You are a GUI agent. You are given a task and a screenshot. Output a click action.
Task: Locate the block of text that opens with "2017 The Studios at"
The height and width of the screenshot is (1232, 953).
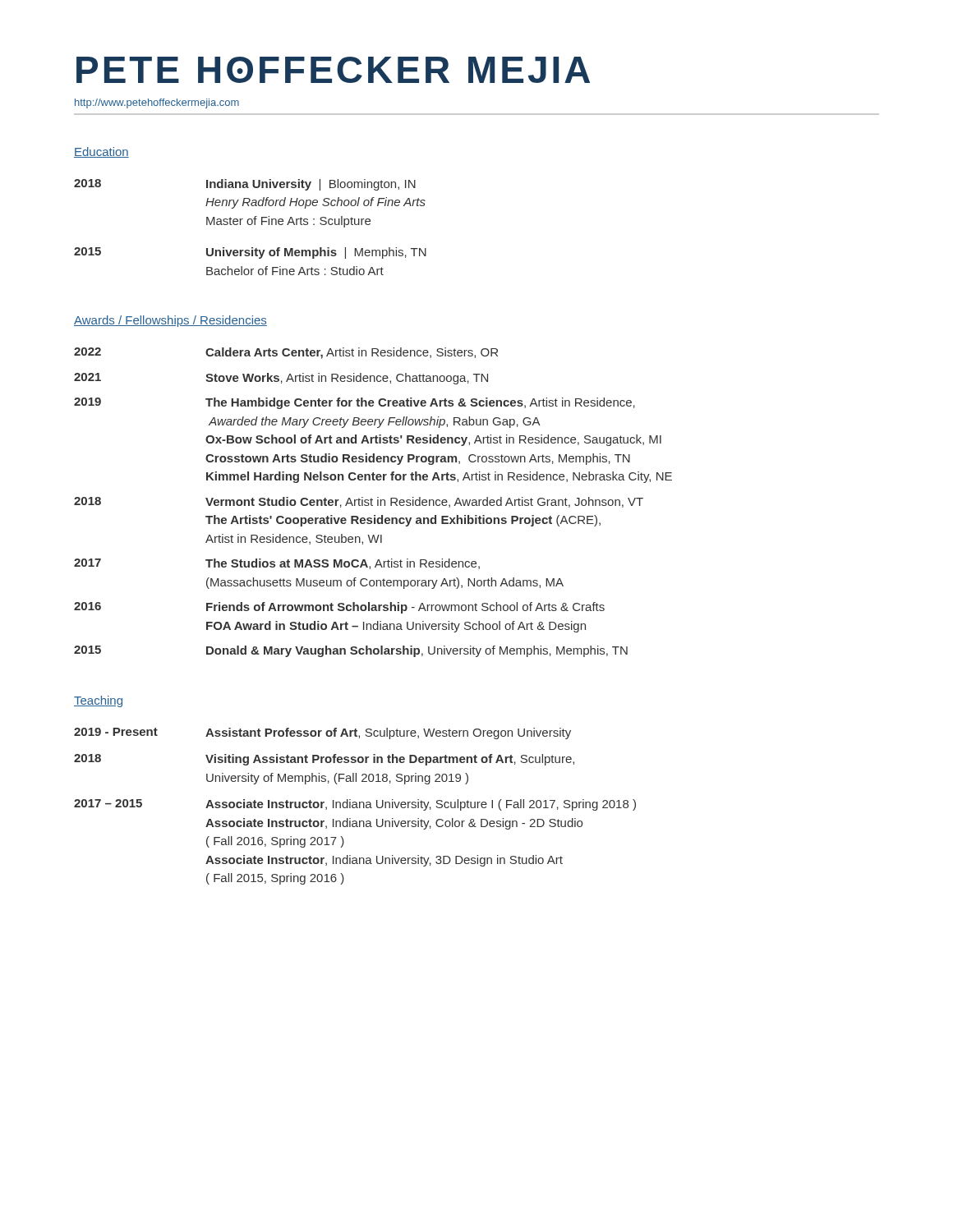pos(476,573)
